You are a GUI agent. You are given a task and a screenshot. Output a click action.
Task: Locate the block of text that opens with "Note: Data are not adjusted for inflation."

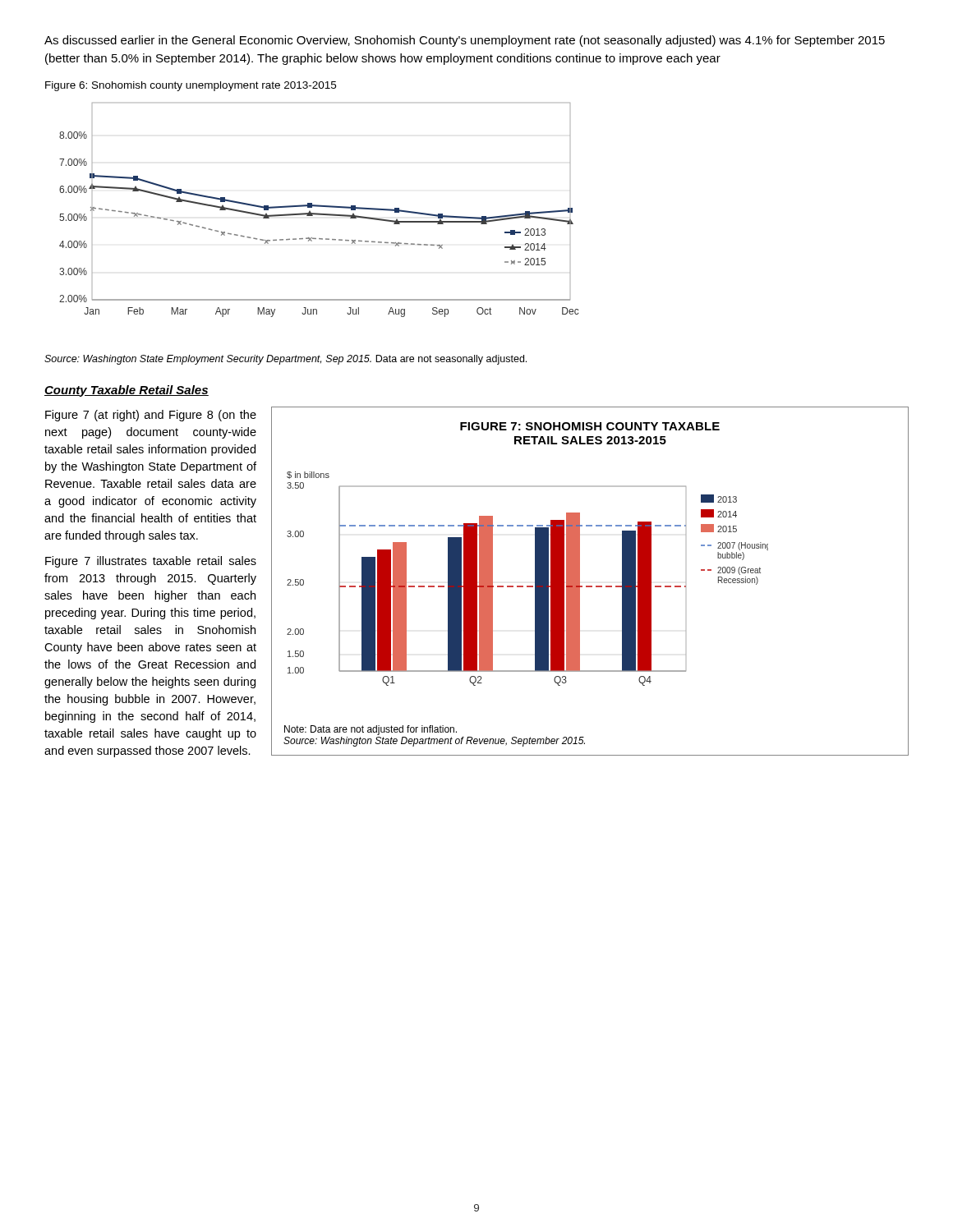[x=435, y=735]
